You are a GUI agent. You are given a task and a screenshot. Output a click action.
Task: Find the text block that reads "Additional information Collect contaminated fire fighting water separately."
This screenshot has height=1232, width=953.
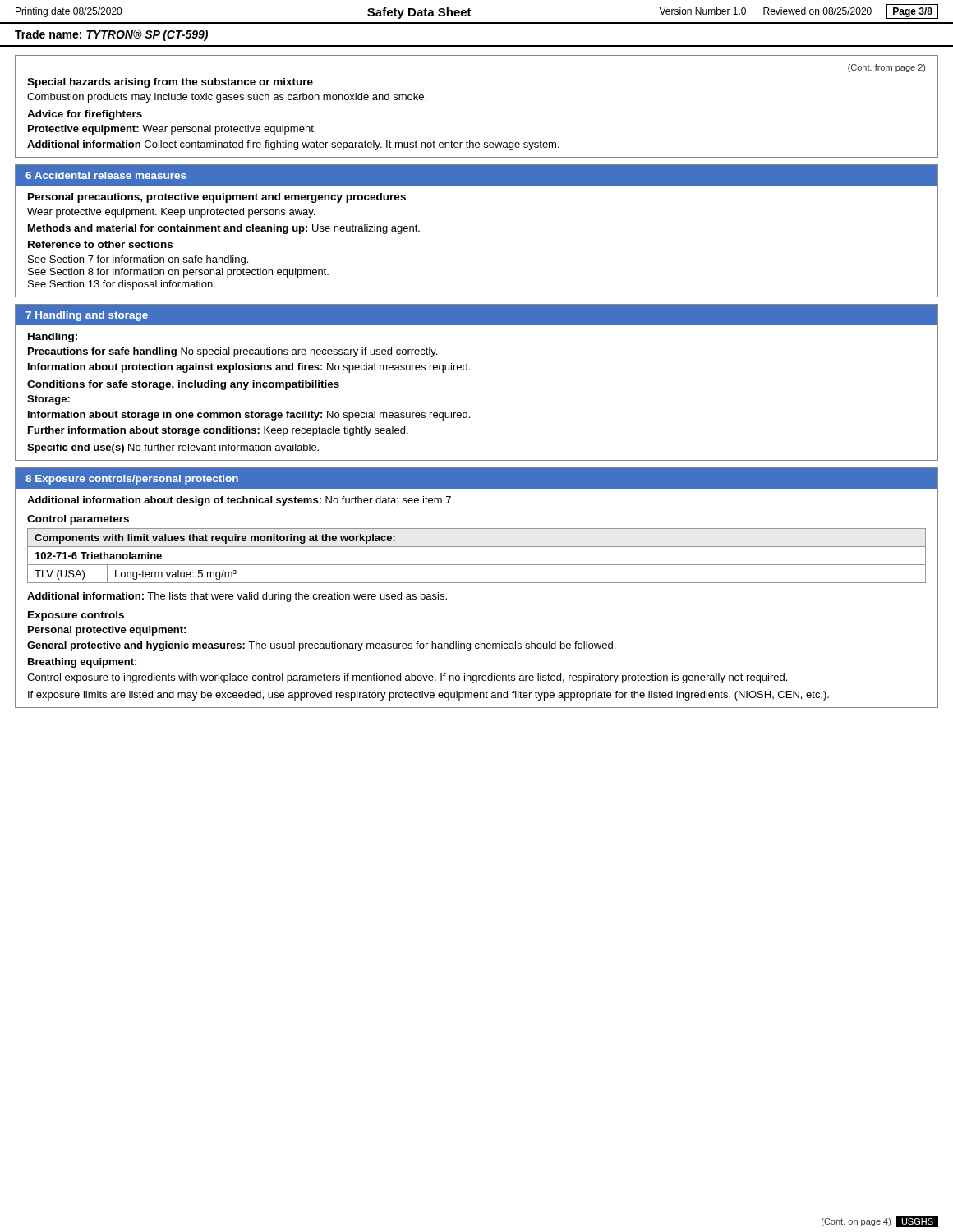(x=294, y=144)
